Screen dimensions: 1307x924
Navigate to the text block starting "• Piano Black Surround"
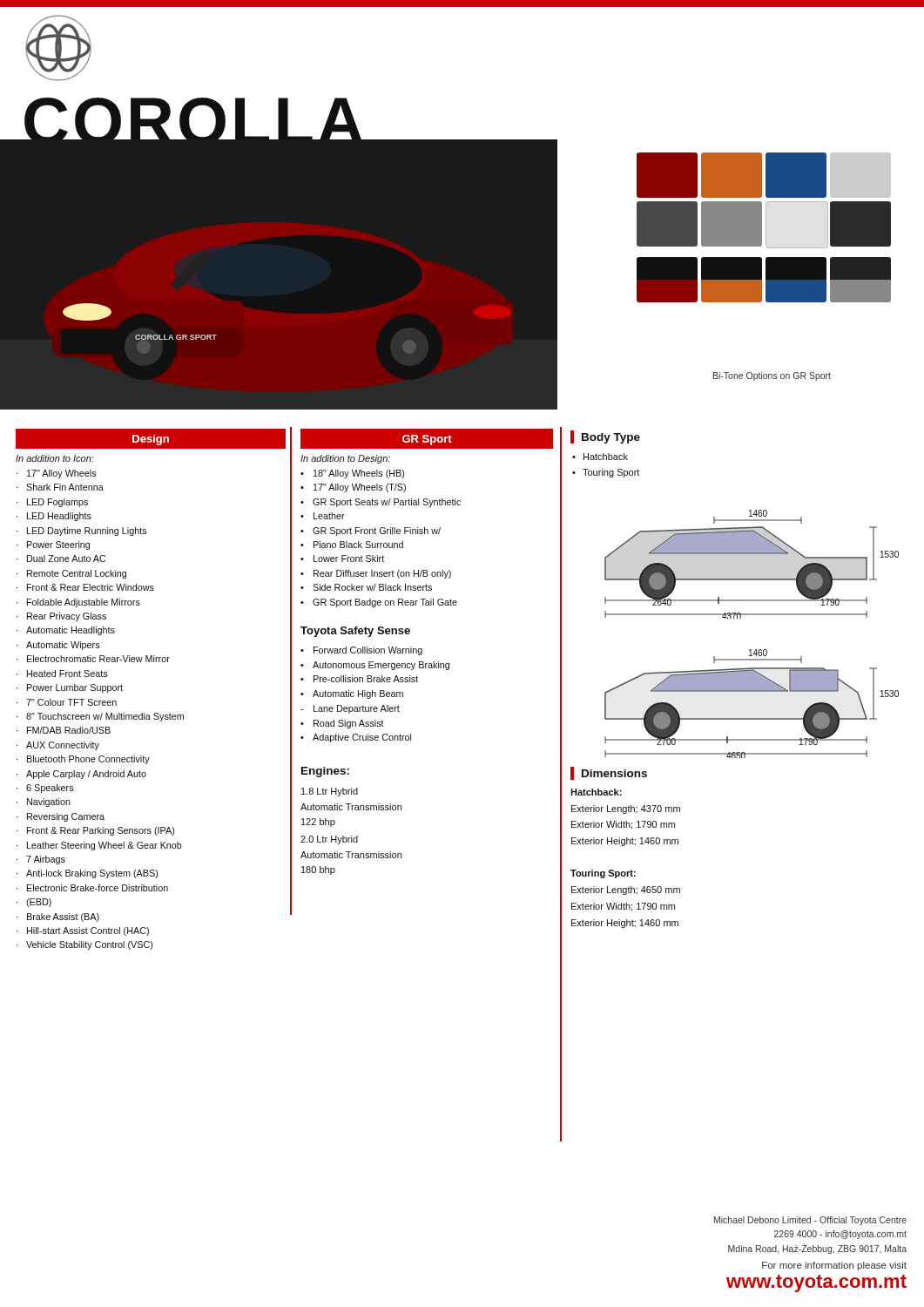coord(352,545)
